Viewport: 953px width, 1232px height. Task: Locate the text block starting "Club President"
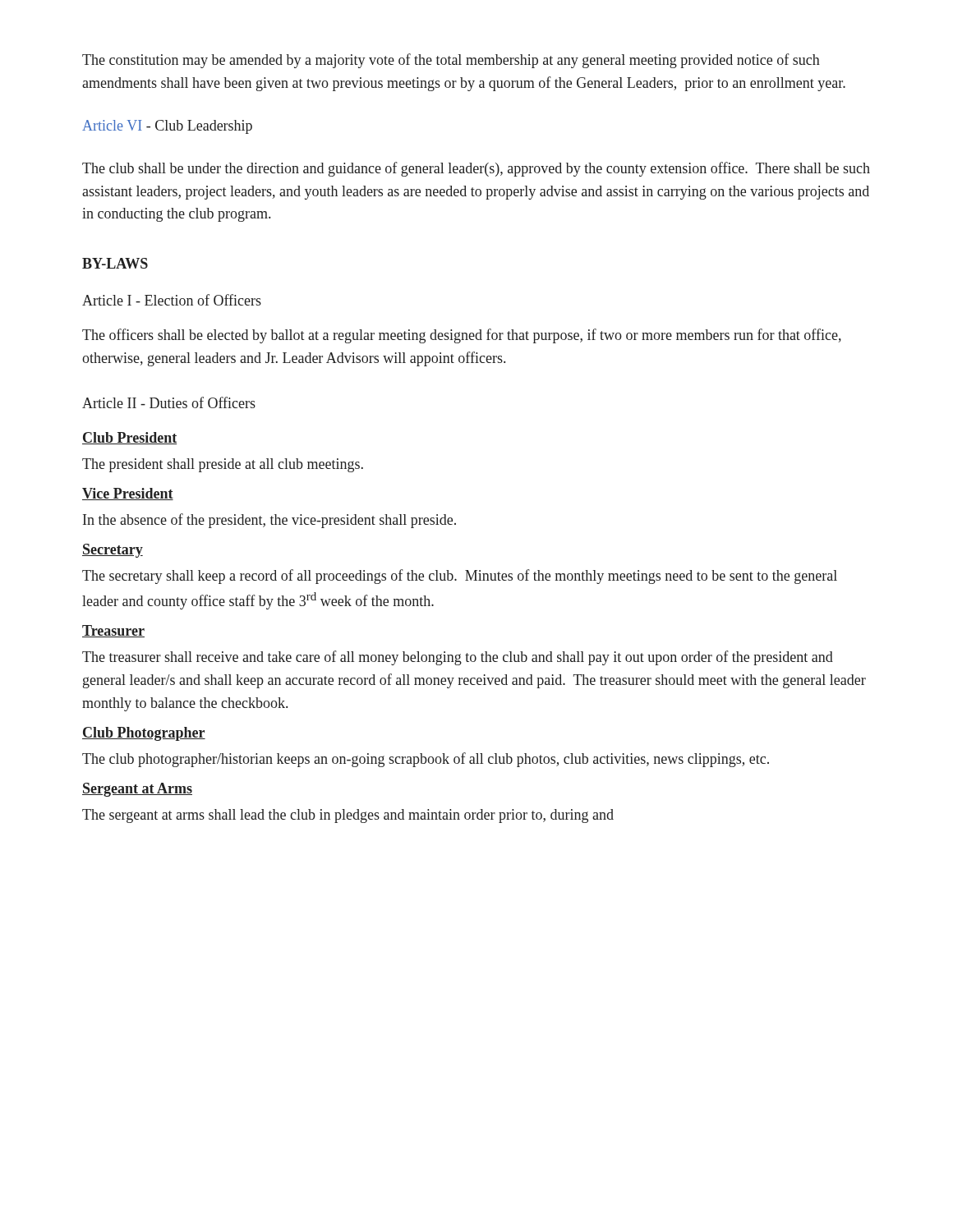point(129,438)
